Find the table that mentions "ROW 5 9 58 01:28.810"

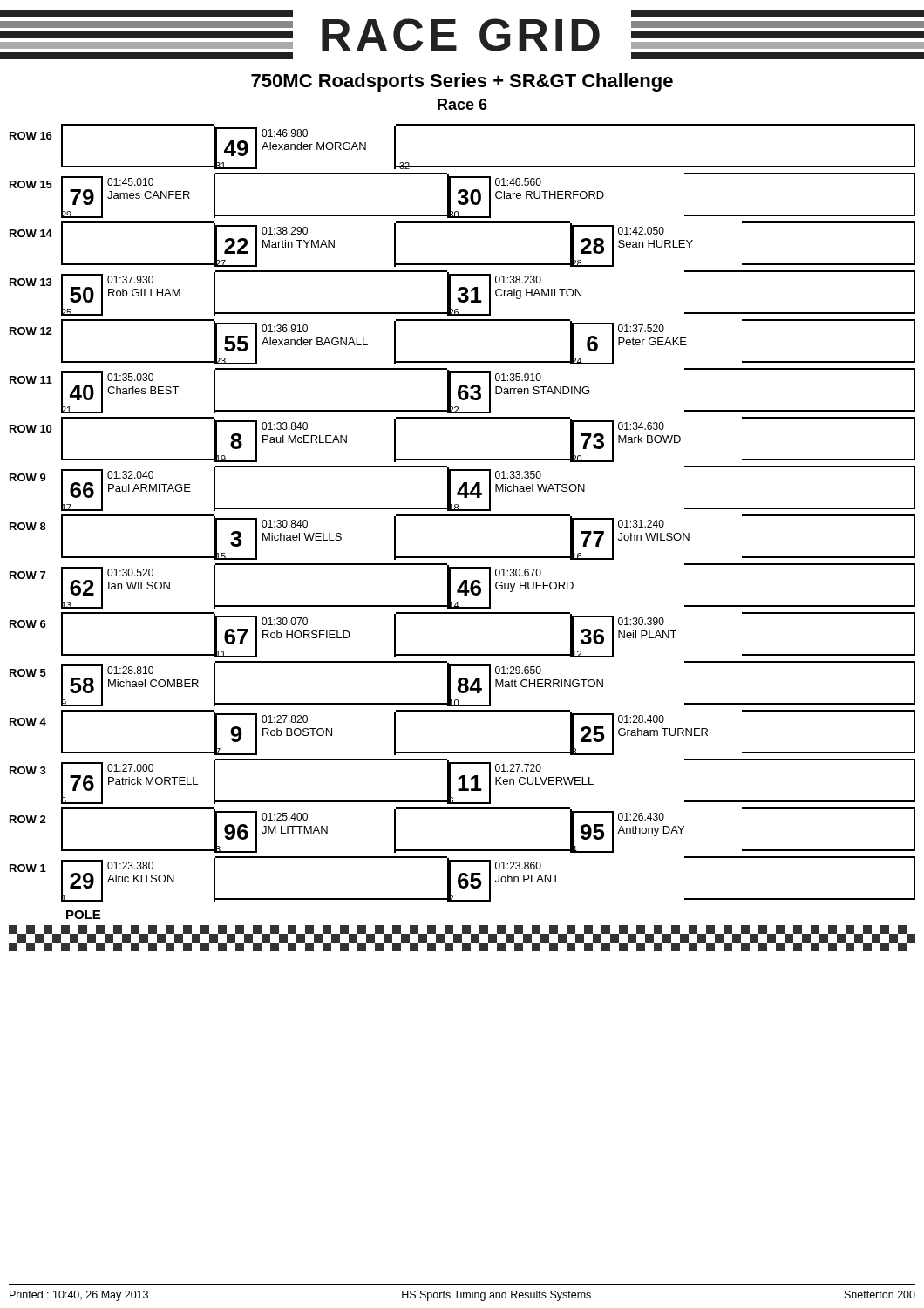point(462,684)
